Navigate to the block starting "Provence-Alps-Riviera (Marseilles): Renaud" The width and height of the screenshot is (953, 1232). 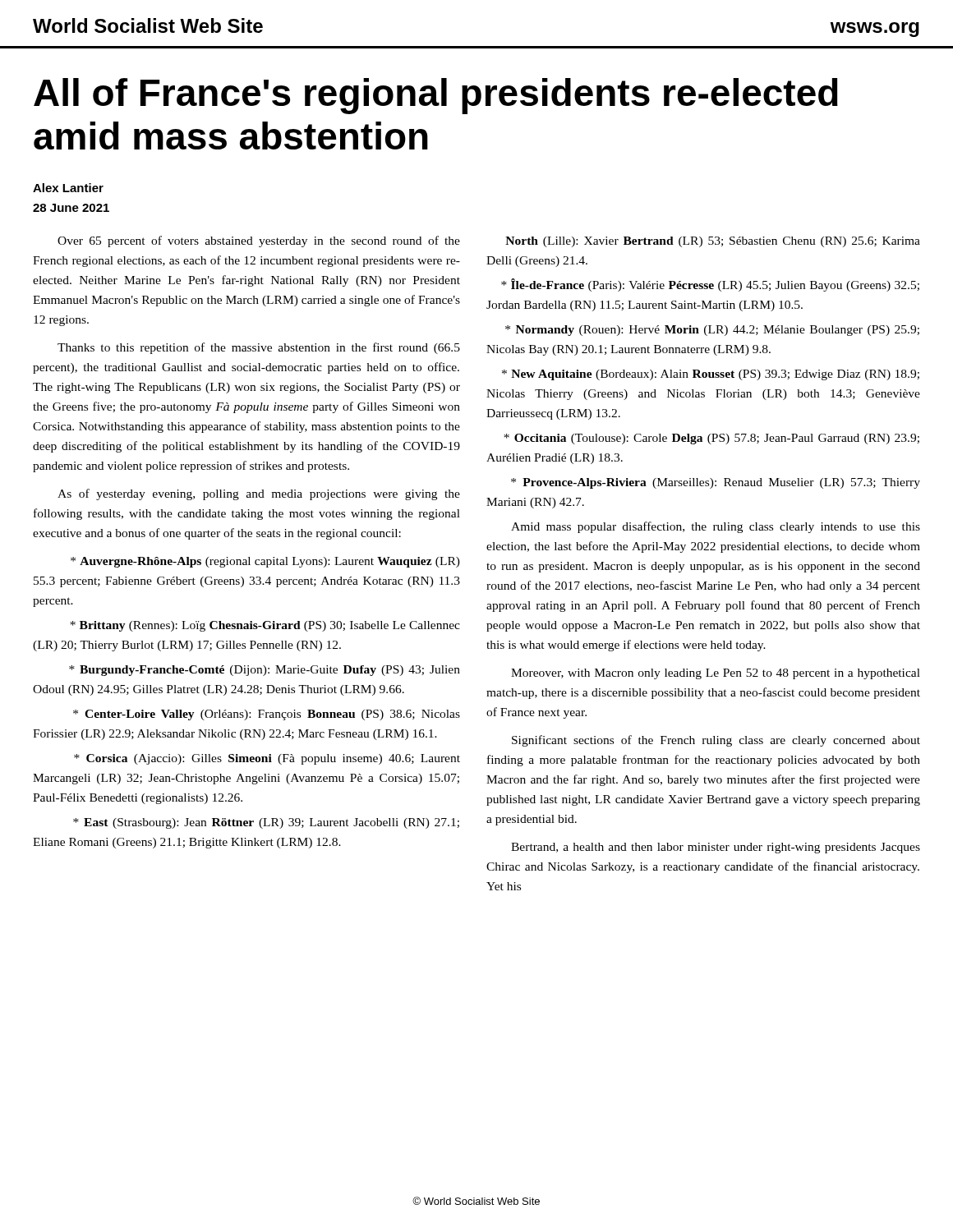[703, 492]
